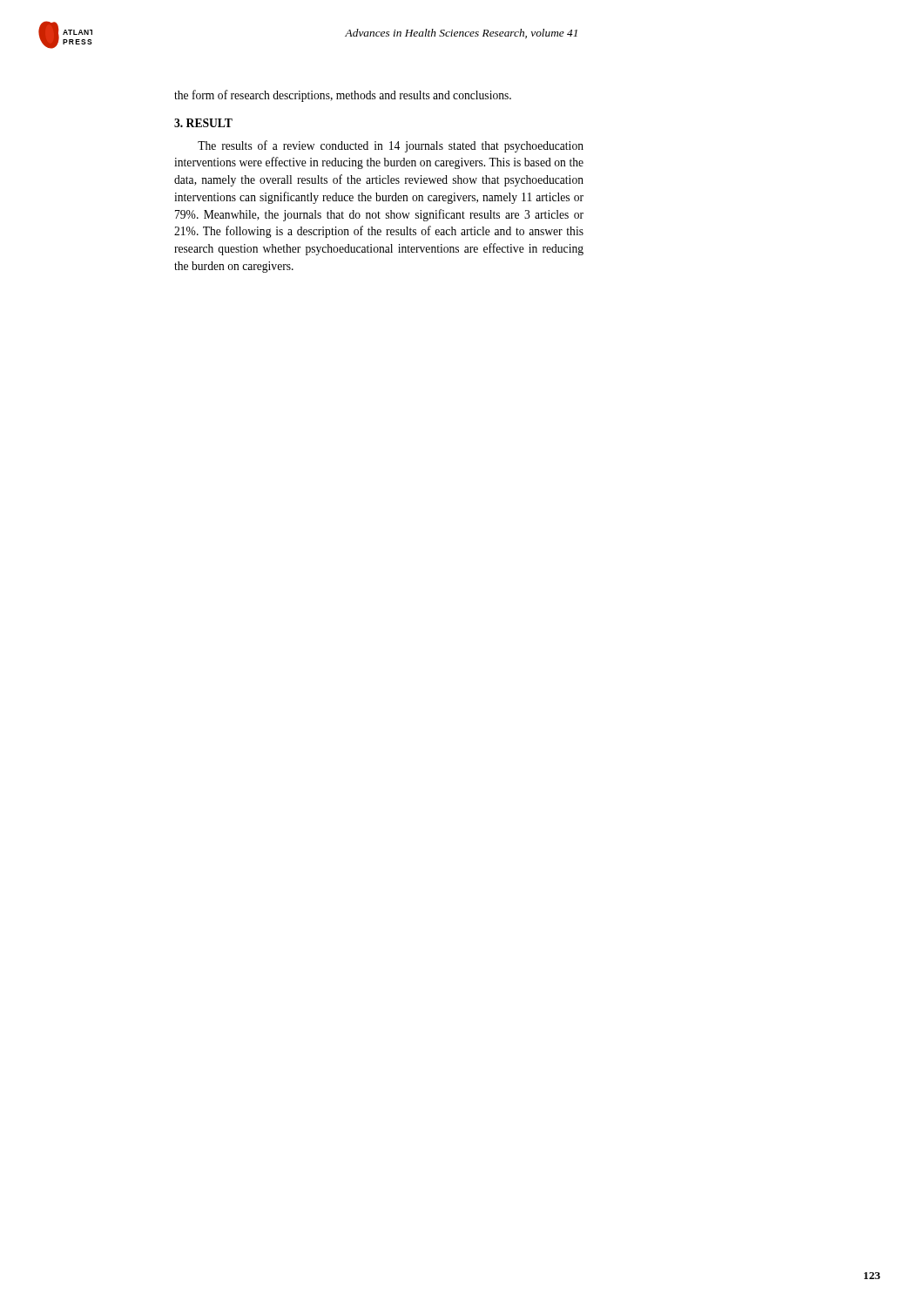Viewport: 924px width, 1307px height.
Task: Click on the logo
Action: [x=63, y=37]
